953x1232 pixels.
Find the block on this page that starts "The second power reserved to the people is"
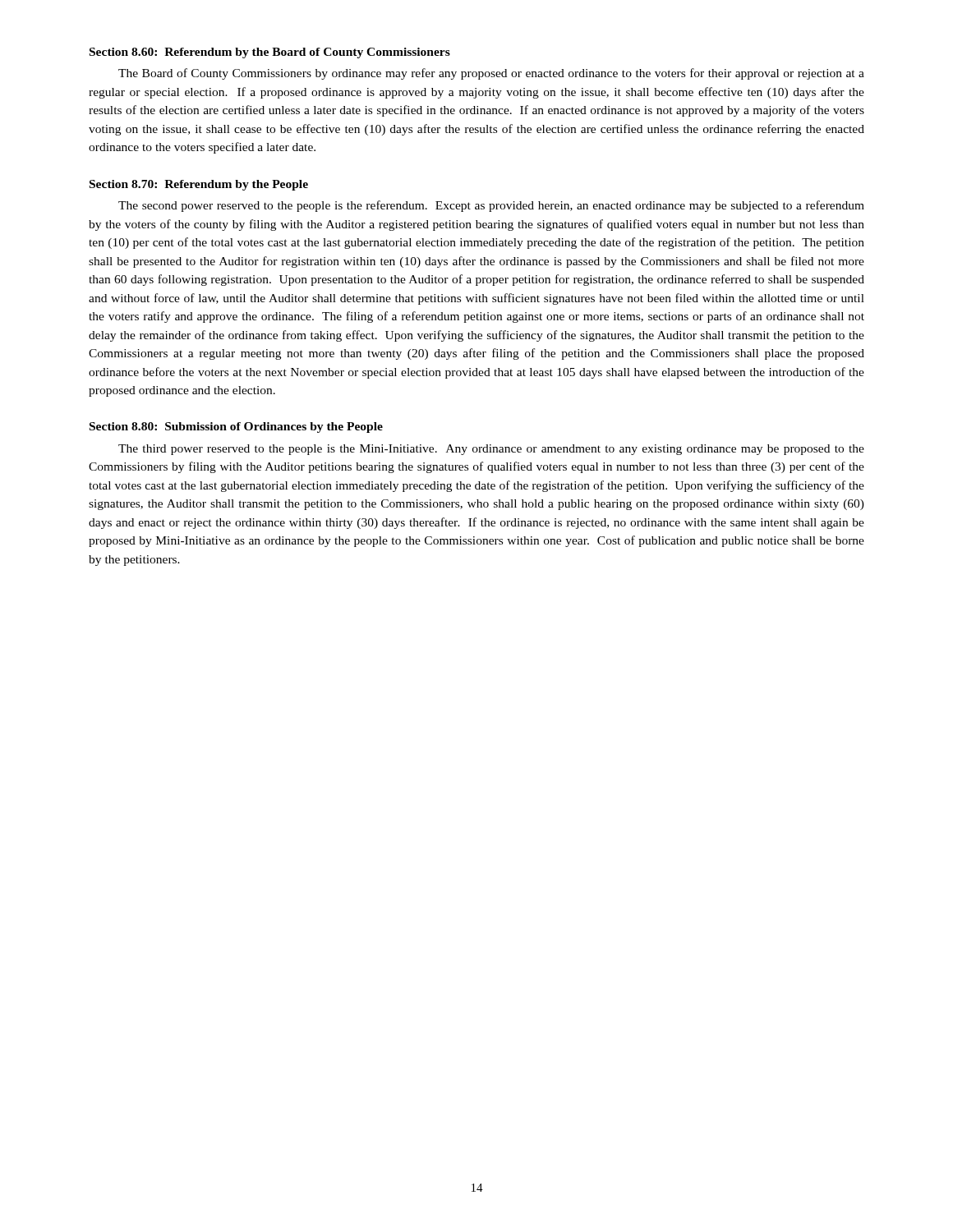[x=476, y=297]
